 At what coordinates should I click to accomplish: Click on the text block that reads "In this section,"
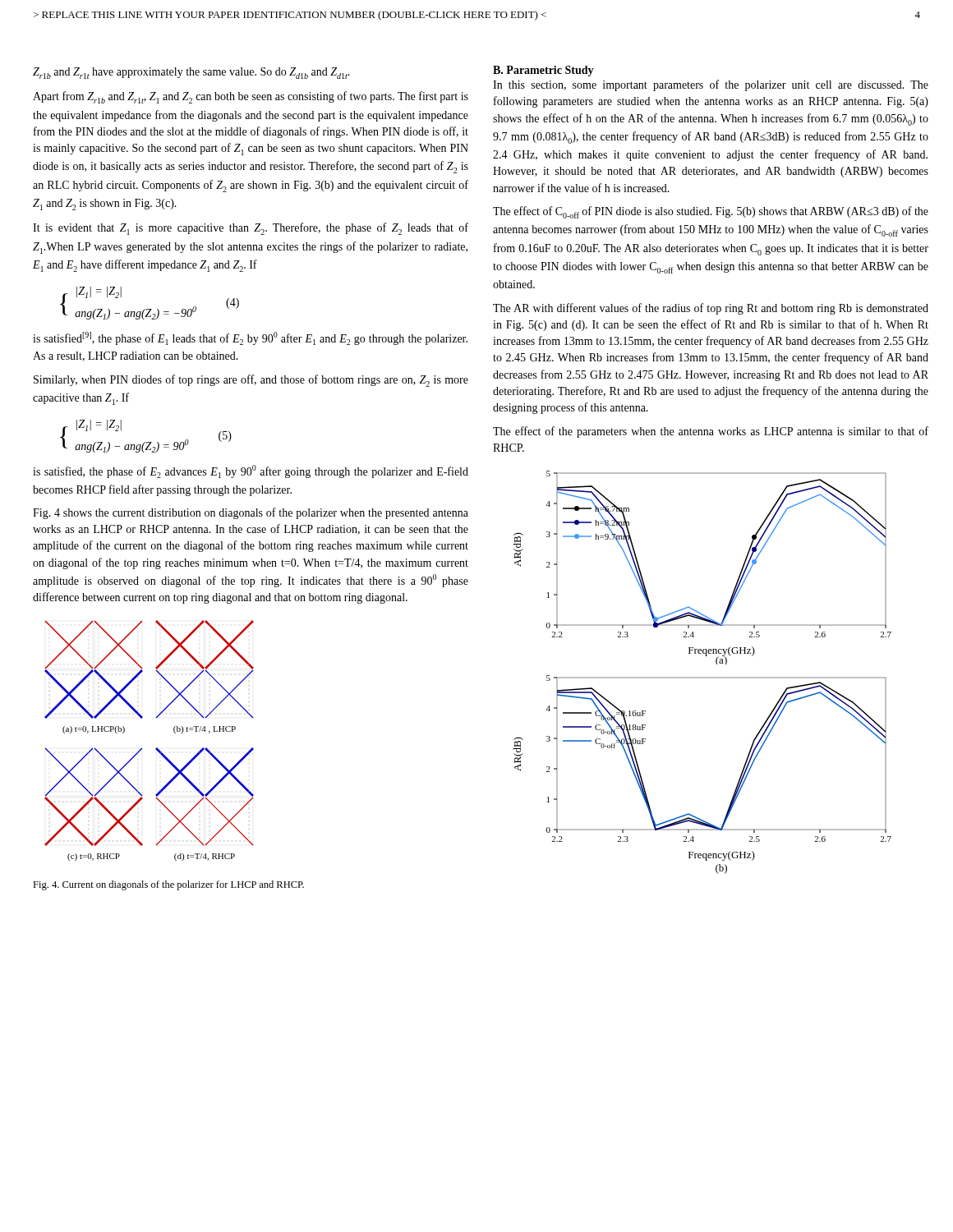[711, 137]
